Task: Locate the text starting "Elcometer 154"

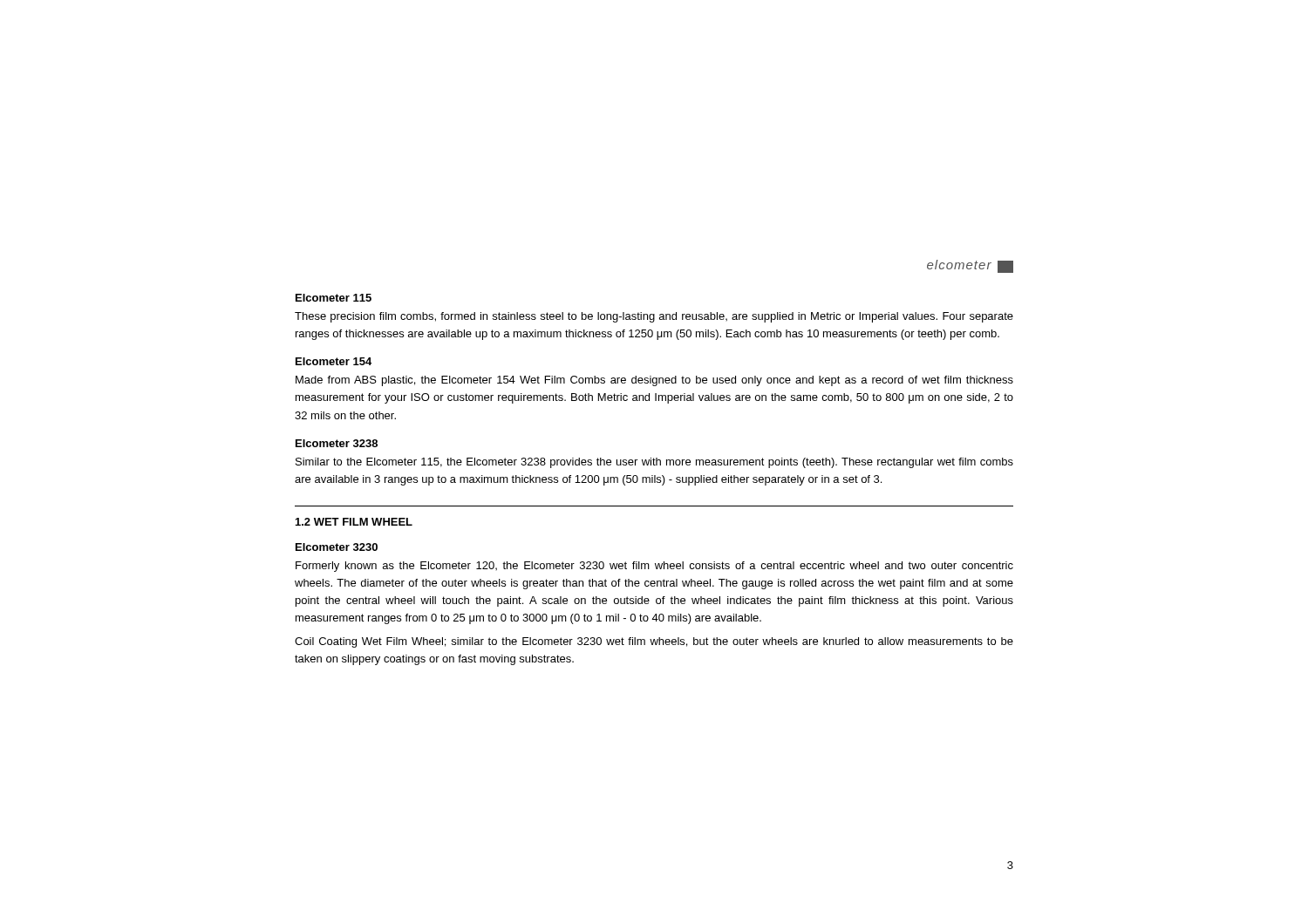Action: point(333,362)
